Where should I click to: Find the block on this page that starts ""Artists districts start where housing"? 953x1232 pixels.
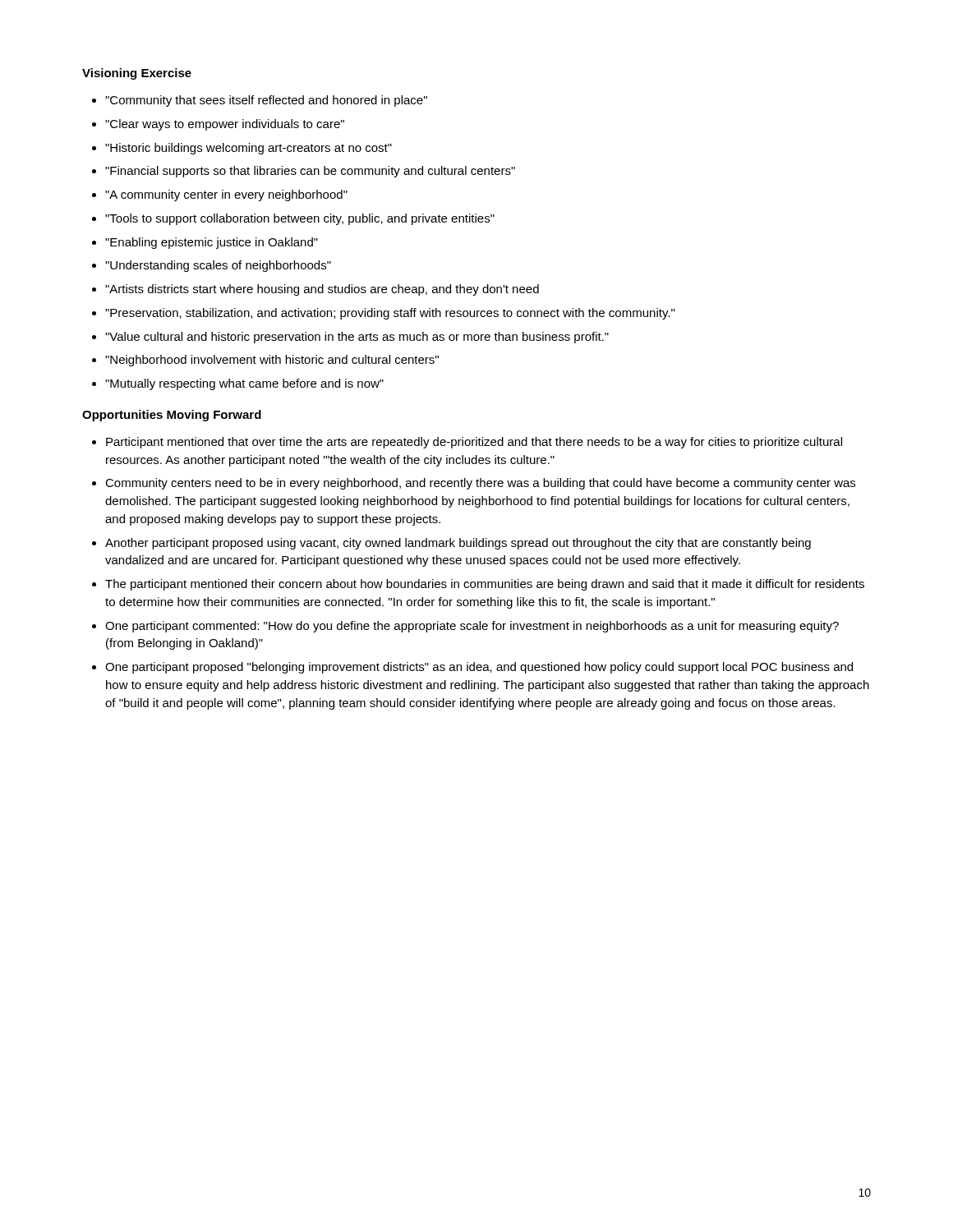pyautogui.click(x=322, y=289)
